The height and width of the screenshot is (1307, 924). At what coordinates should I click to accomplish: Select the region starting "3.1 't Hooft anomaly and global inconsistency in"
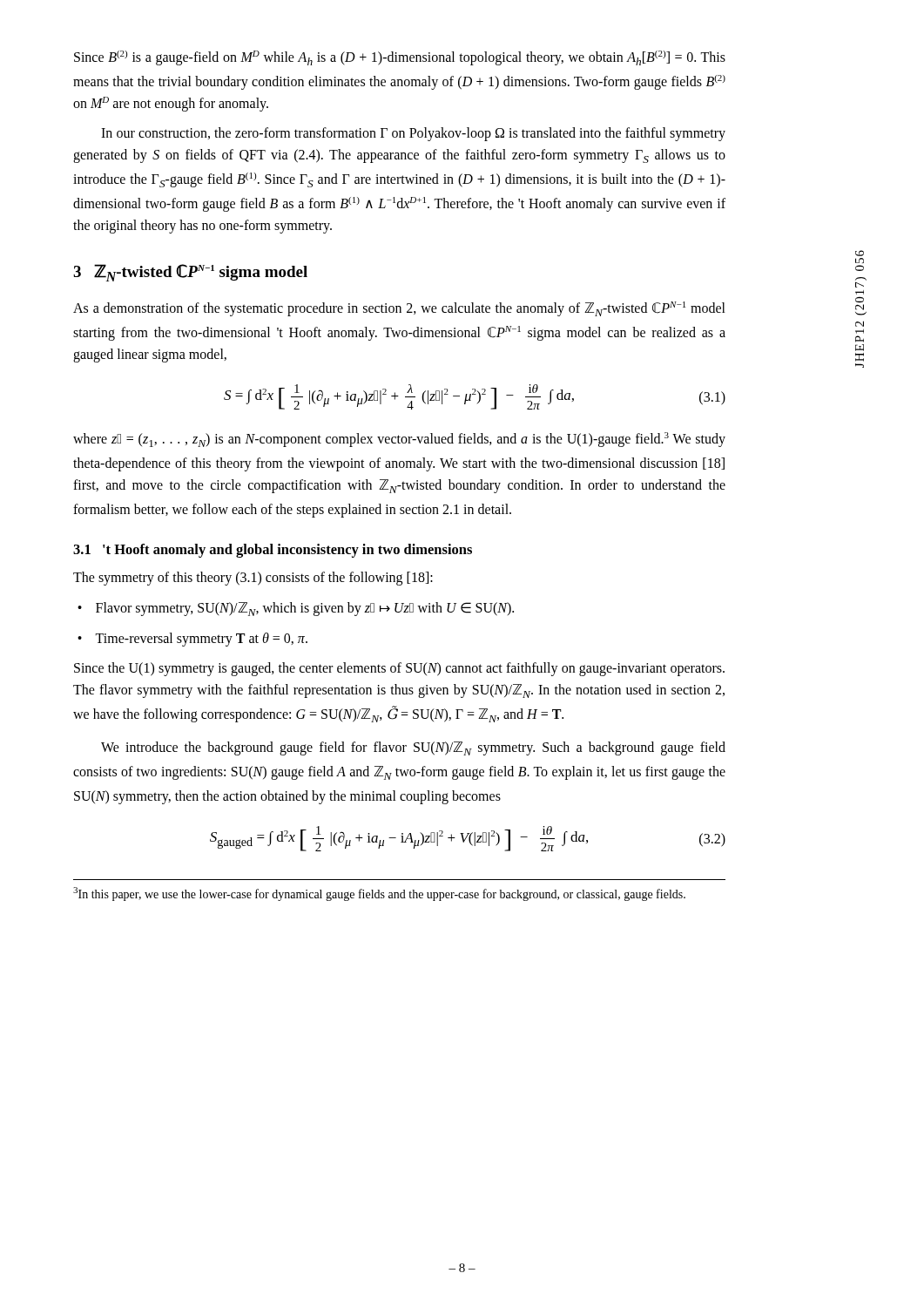399,549
